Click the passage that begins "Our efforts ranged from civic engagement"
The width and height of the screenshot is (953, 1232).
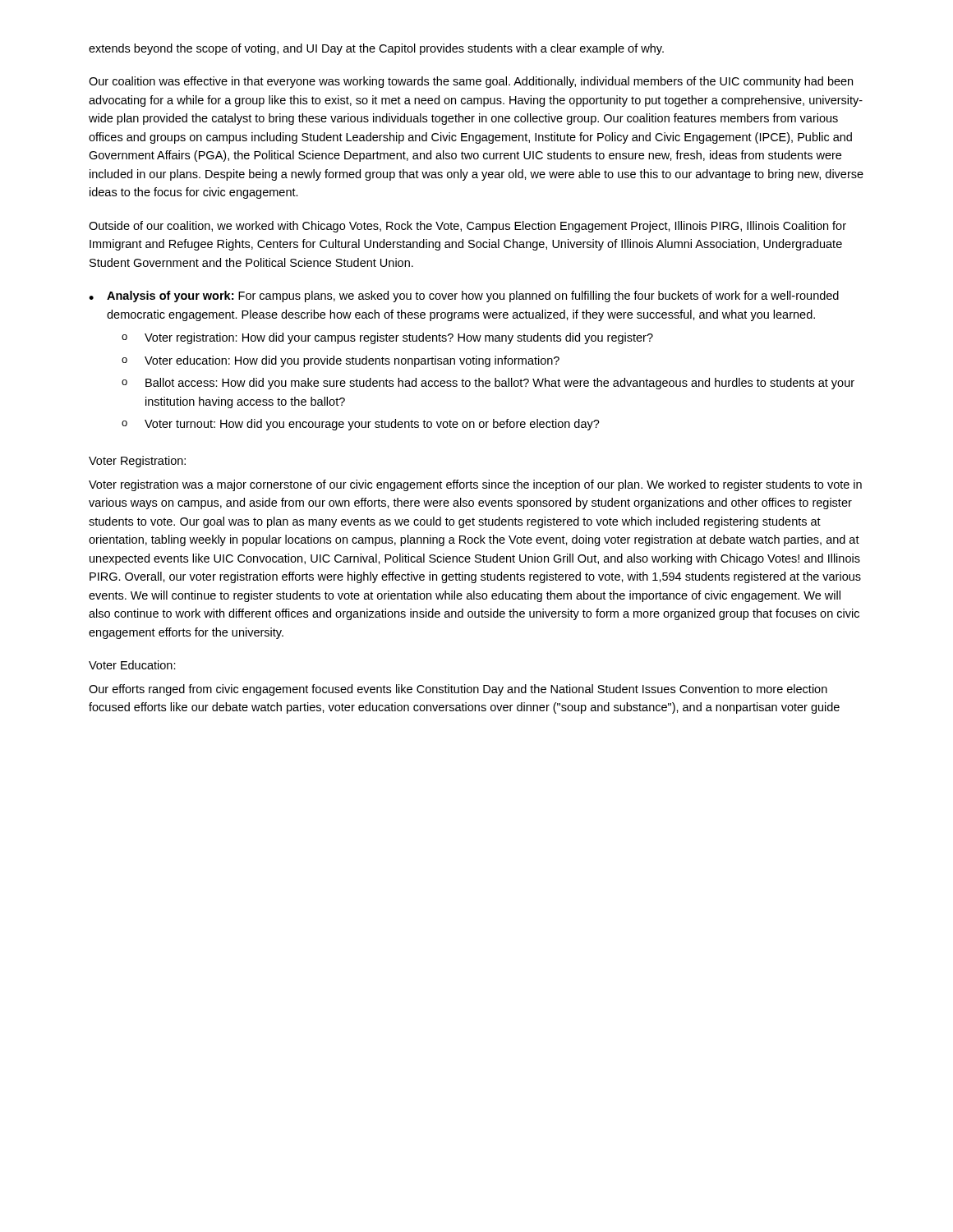point(464,698)
